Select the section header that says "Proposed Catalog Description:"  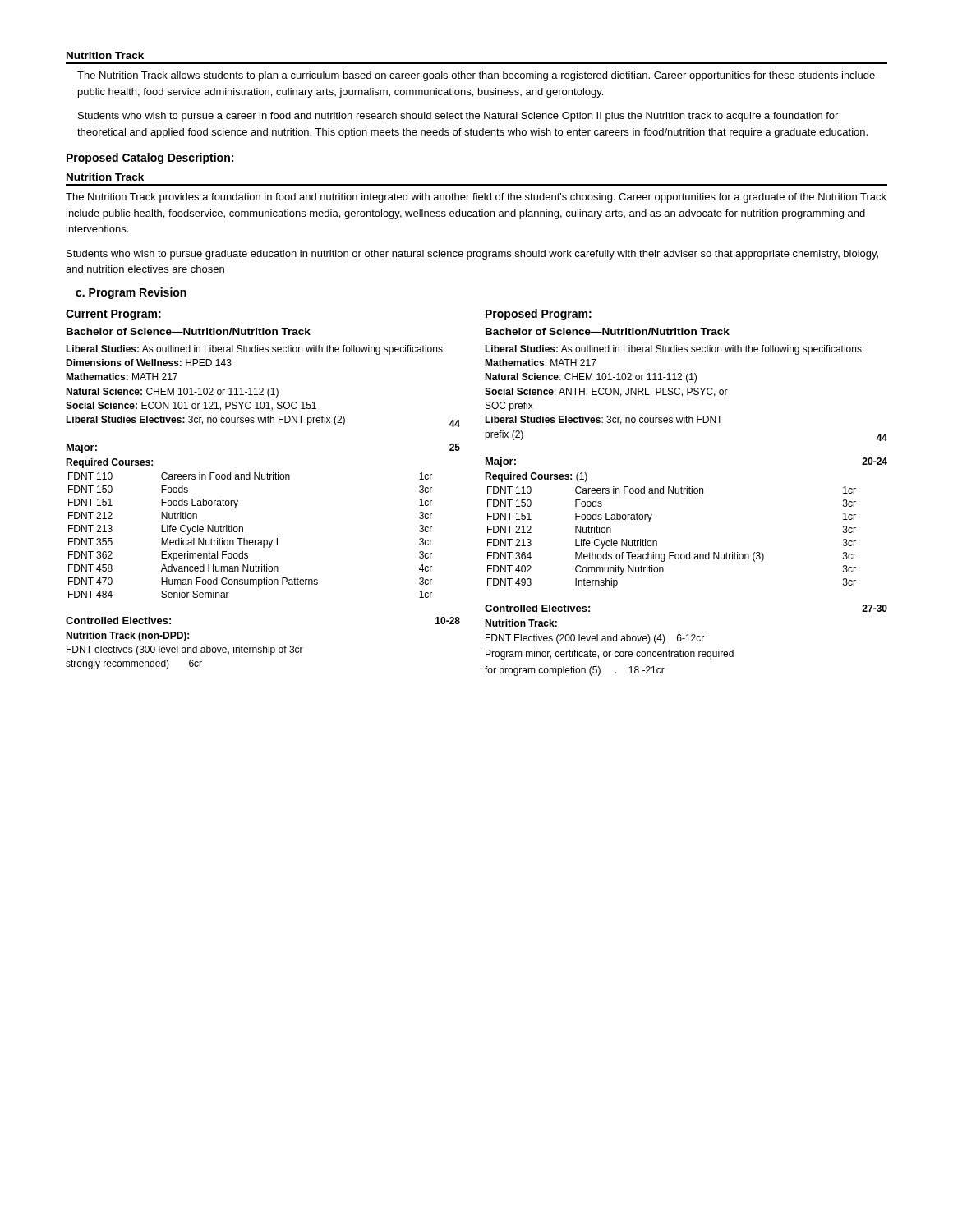[150, 158]
